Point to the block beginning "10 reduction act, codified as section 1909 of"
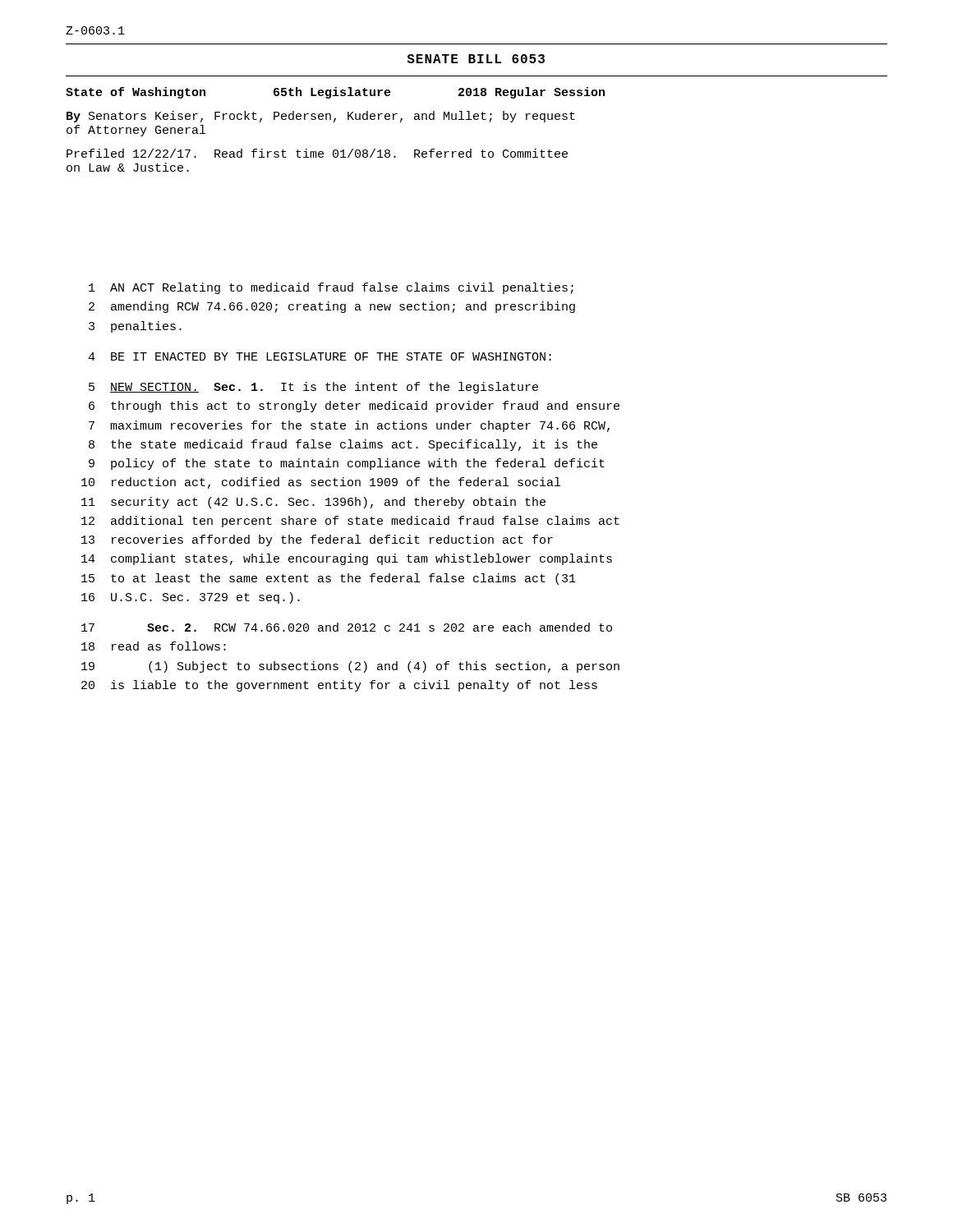 pos(476,484)
